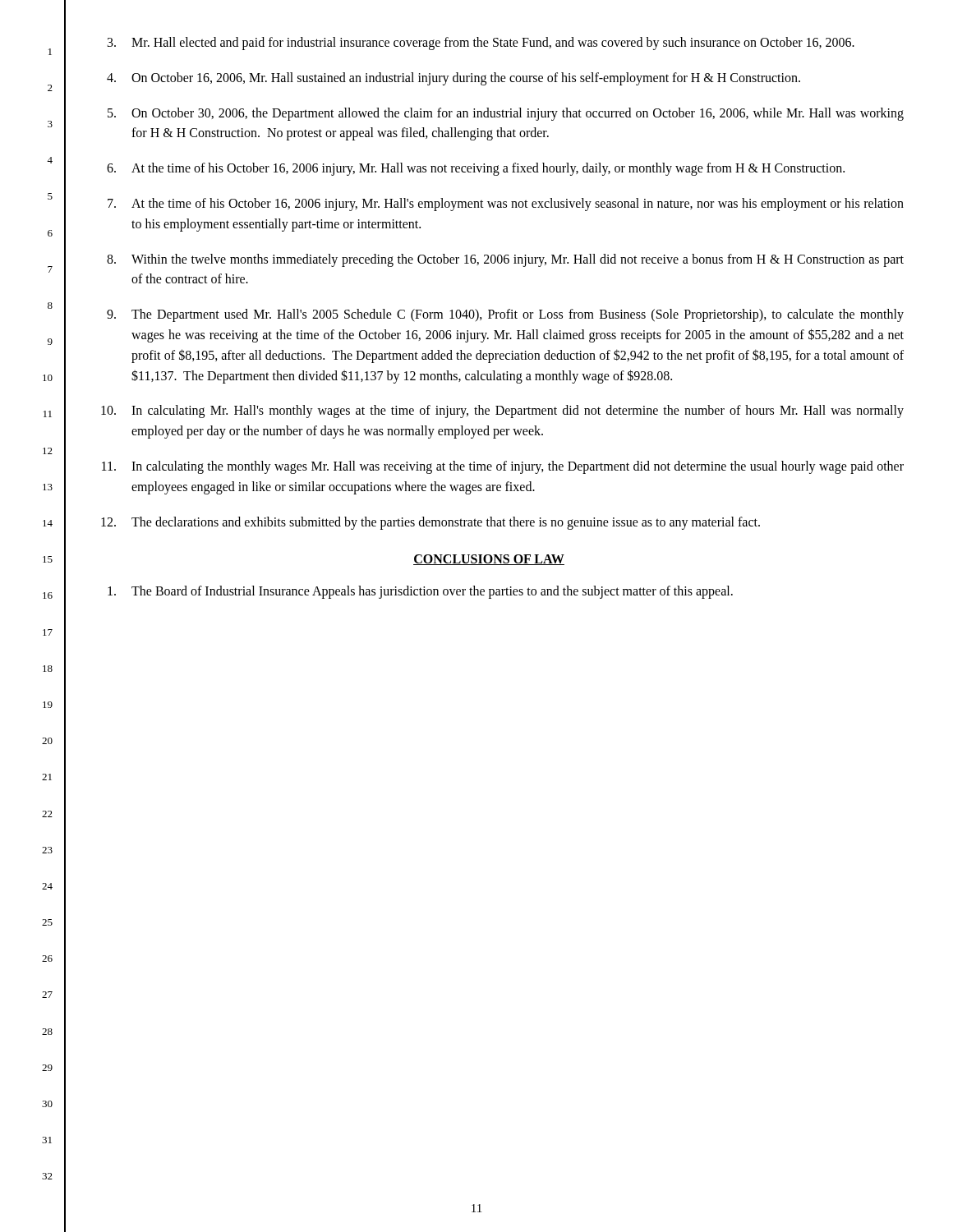
Task: Find the list item that says "7. At the time of his October"
Action: click(489, 214)
